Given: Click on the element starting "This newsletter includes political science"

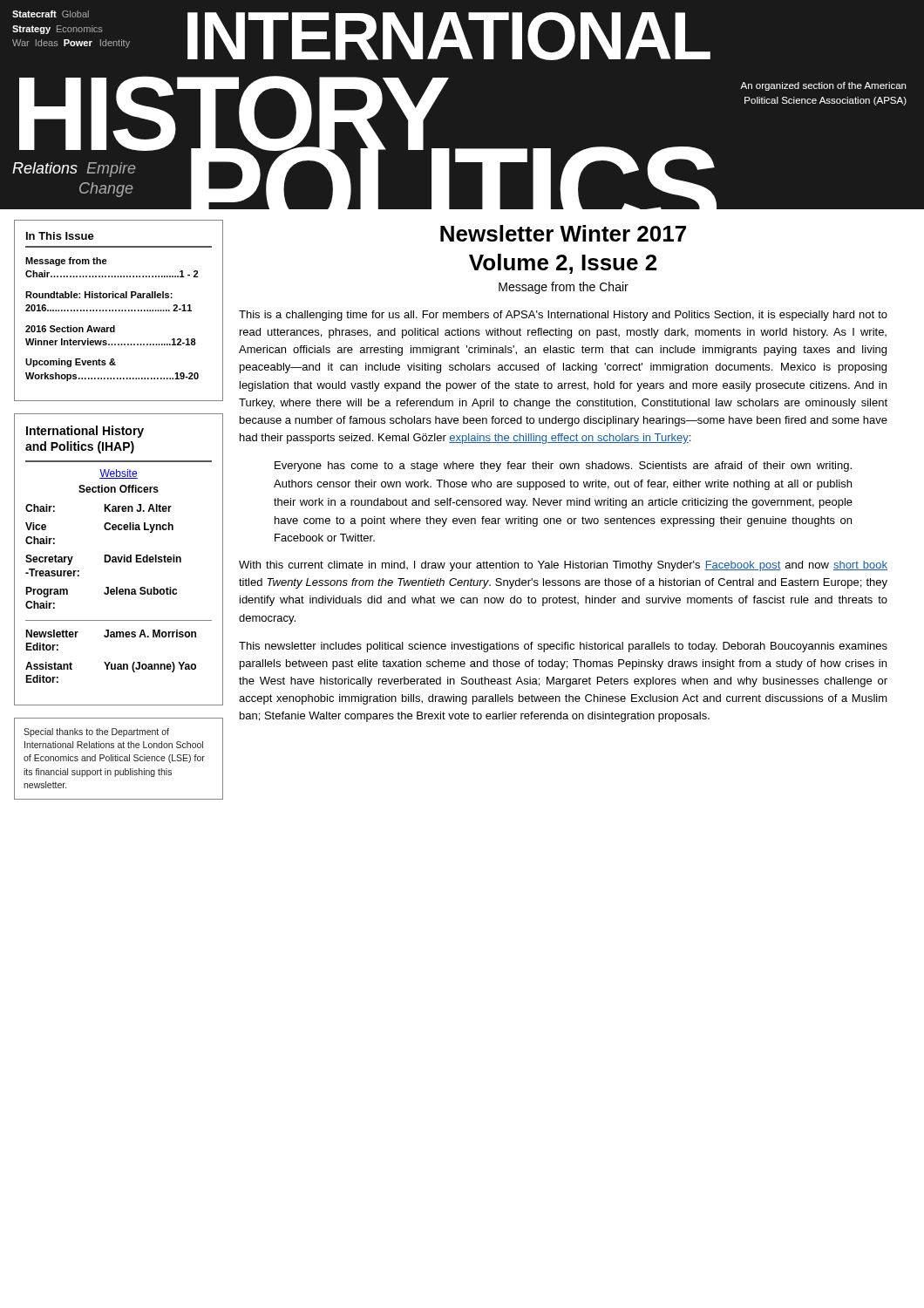Looking at the screenshot, I should [x=563, y=681].
